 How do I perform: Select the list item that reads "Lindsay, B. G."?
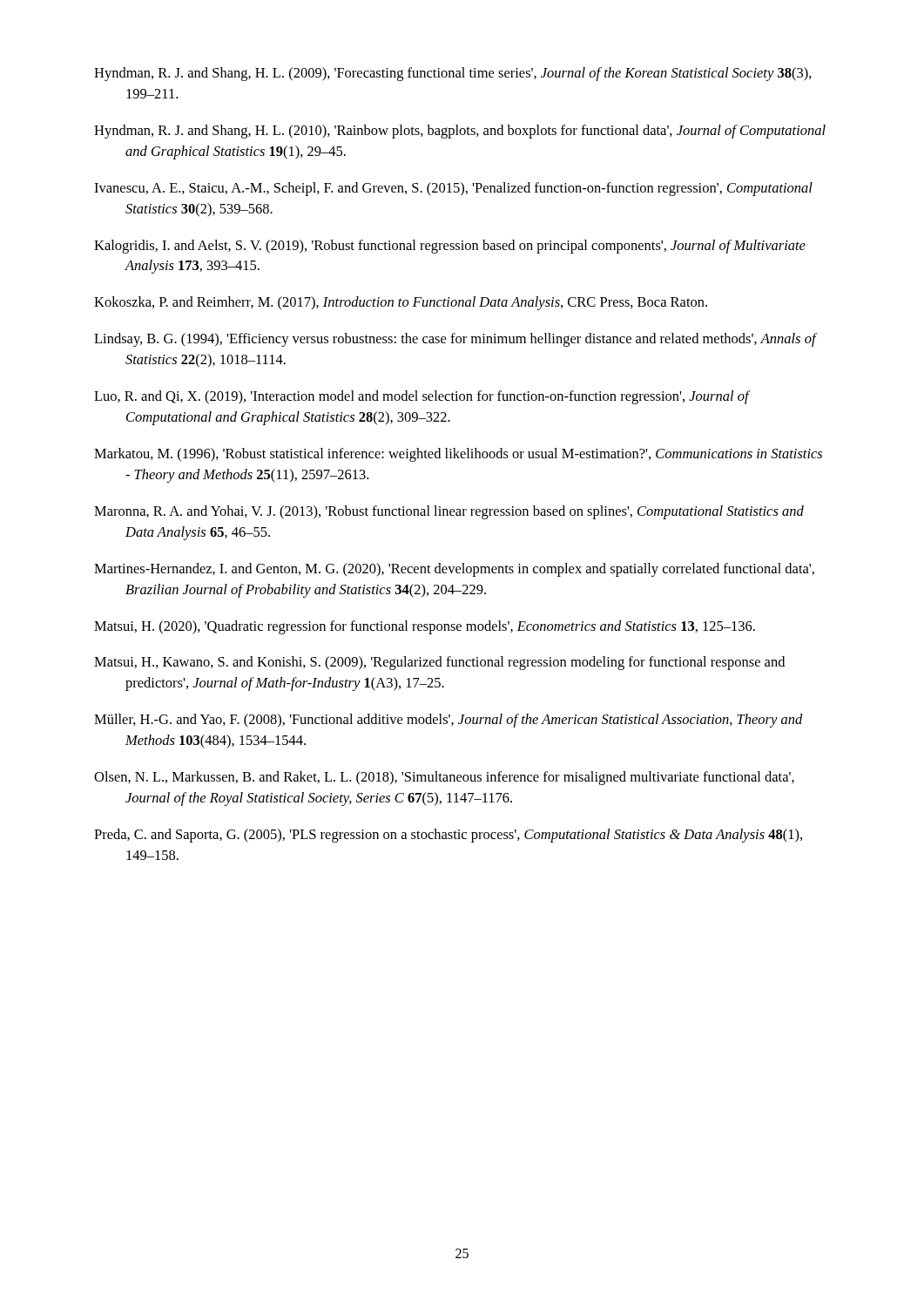[x=455, y=349]
